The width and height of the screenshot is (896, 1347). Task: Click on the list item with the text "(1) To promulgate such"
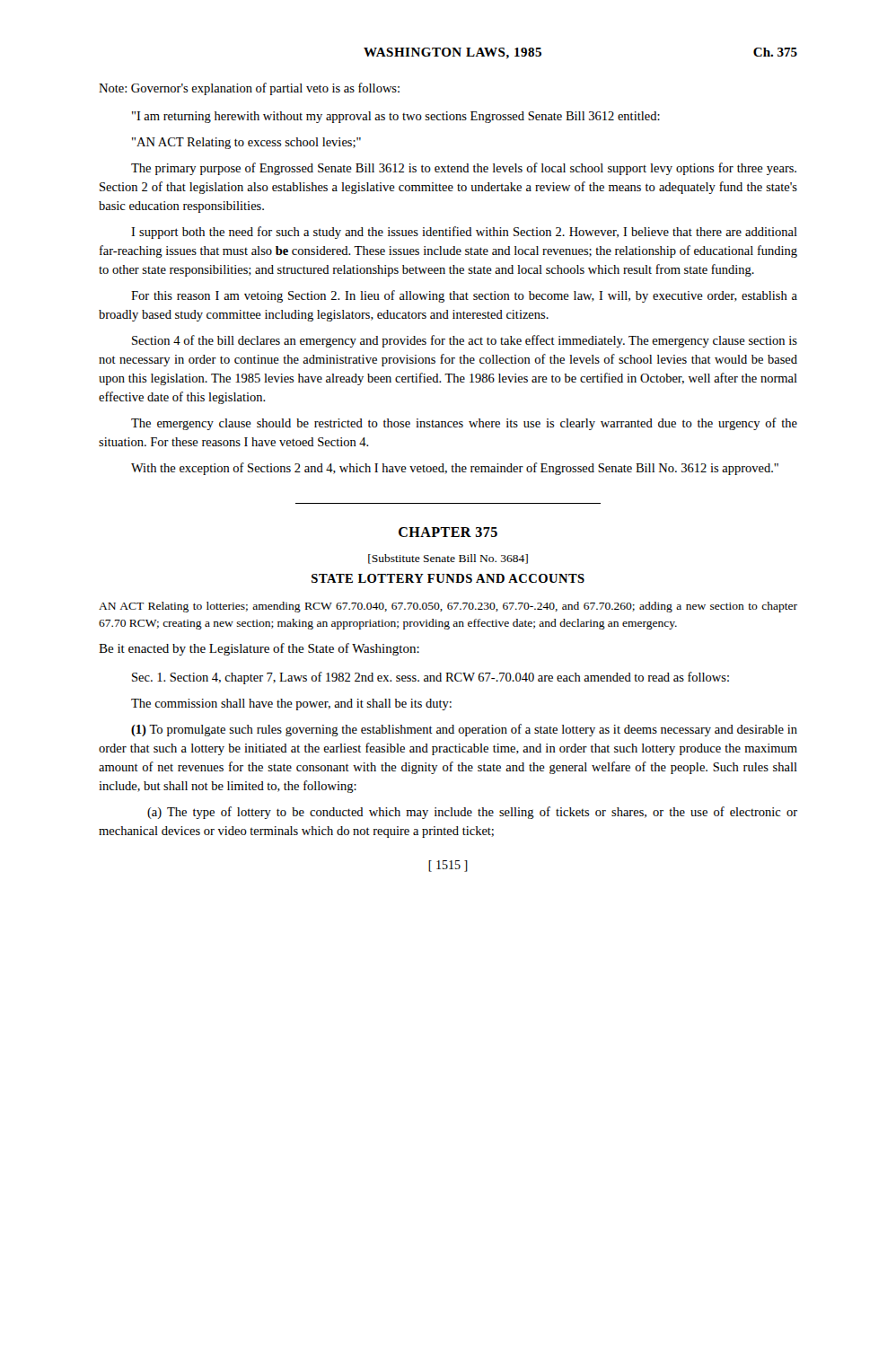[x=448, y=757]
